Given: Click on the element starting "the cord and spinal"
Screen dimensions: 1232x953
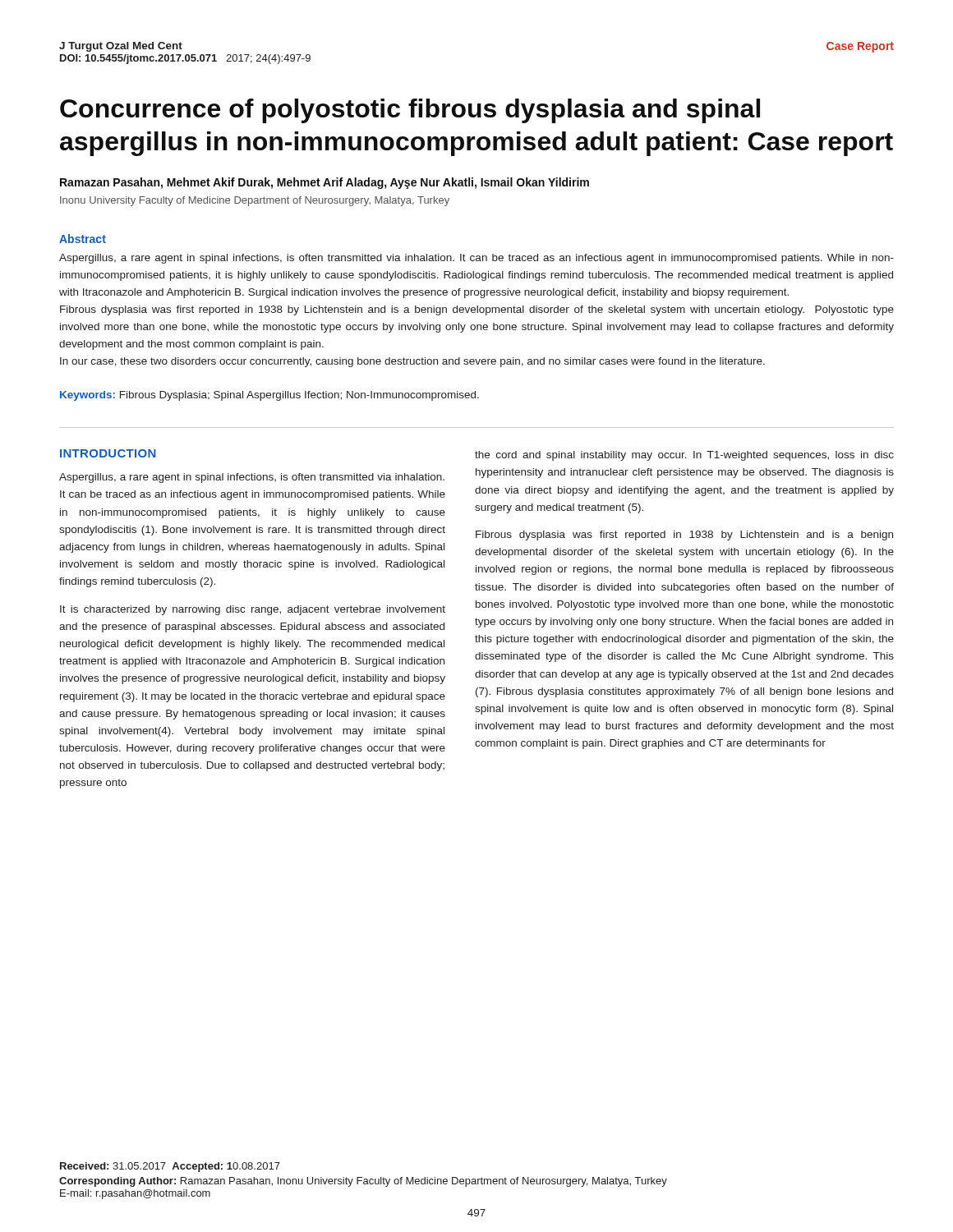Looking at the screenshot, I should [684, 599].
